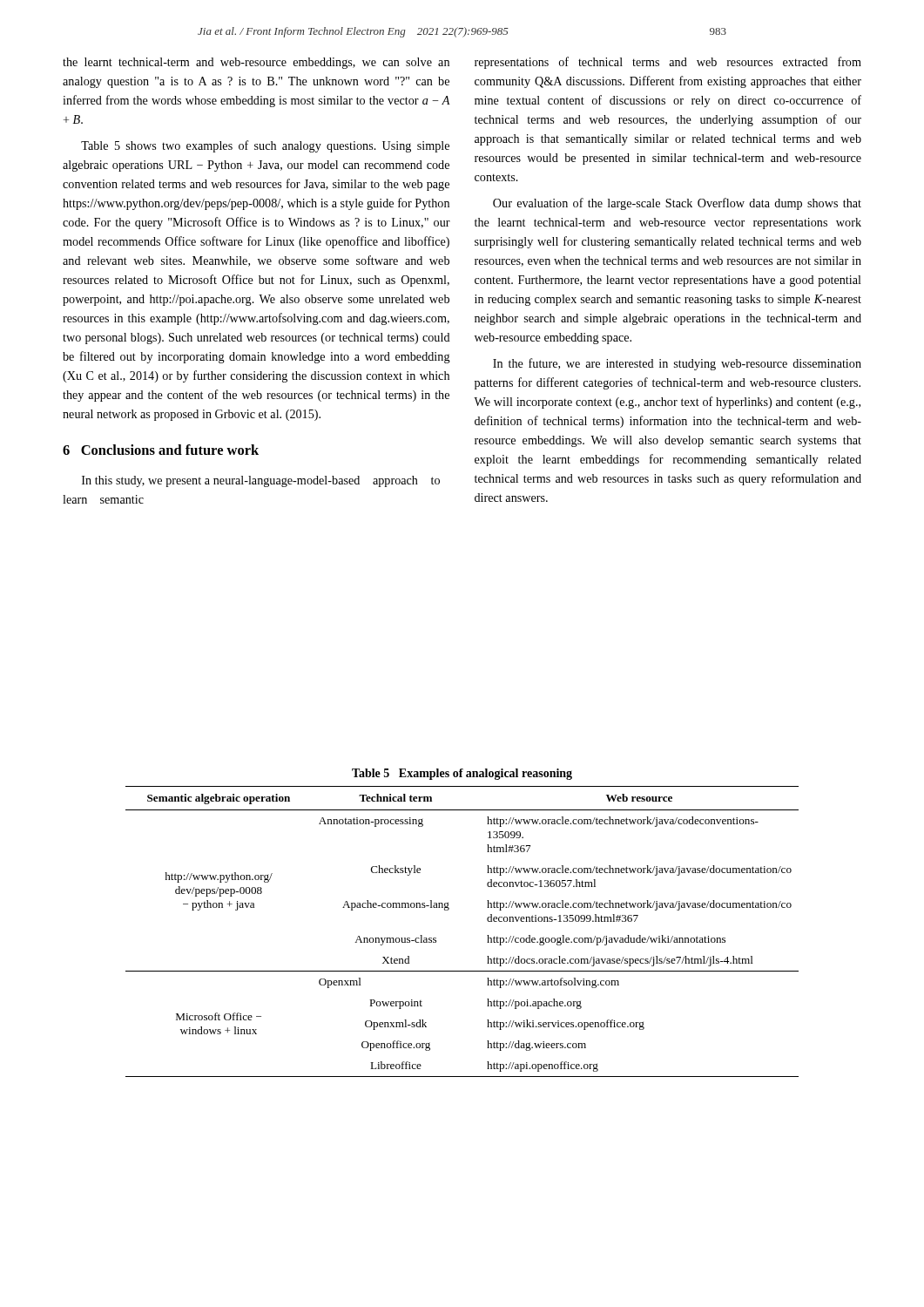Click the caption that begins "Table 5 Examples of analogical"
Image resolution: width=924 pixels, height=1307 pixels.
click(x=462, y=773)
